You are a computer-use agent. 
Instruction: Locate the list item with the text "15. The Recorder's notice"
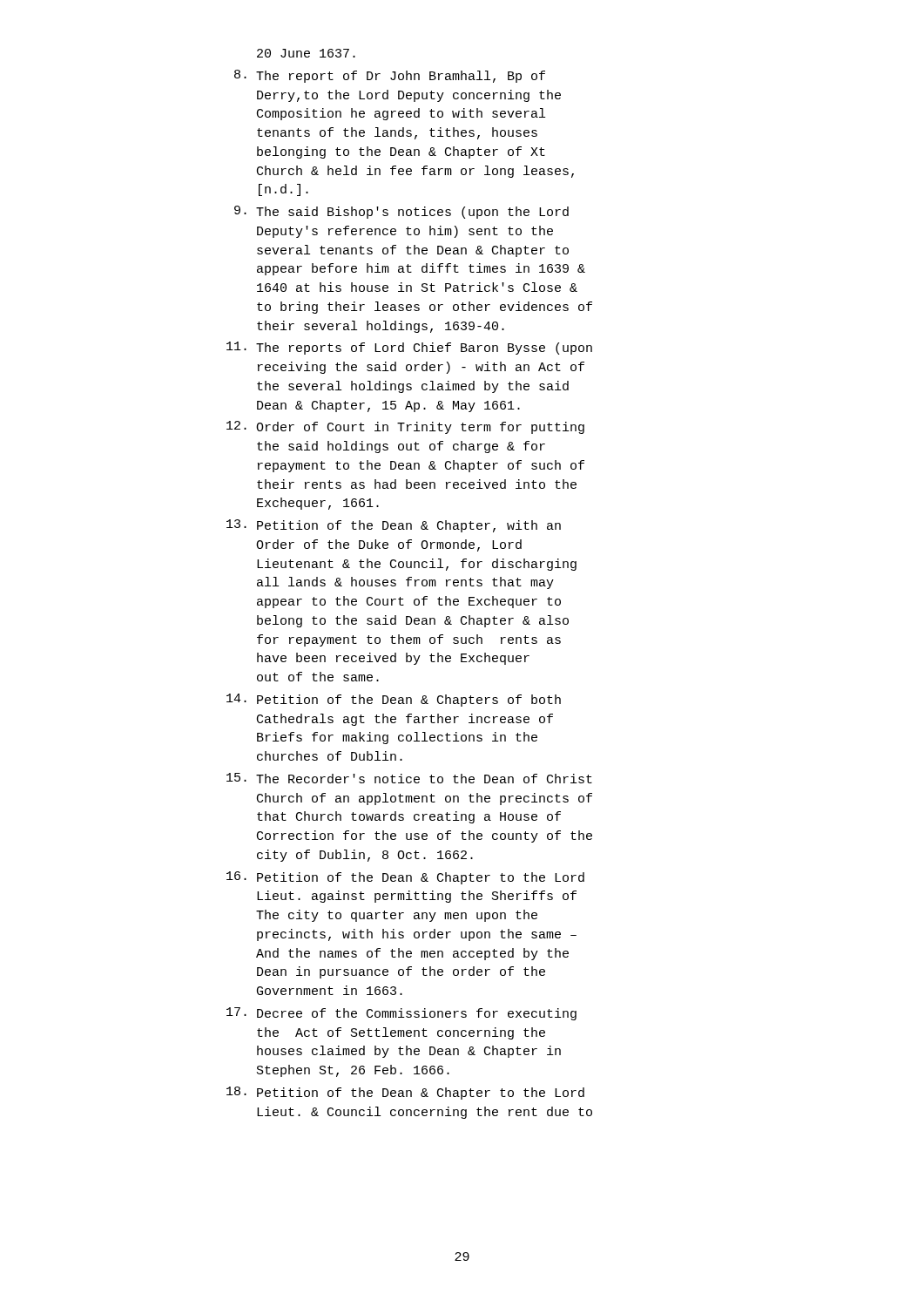[x=512, y=818]
